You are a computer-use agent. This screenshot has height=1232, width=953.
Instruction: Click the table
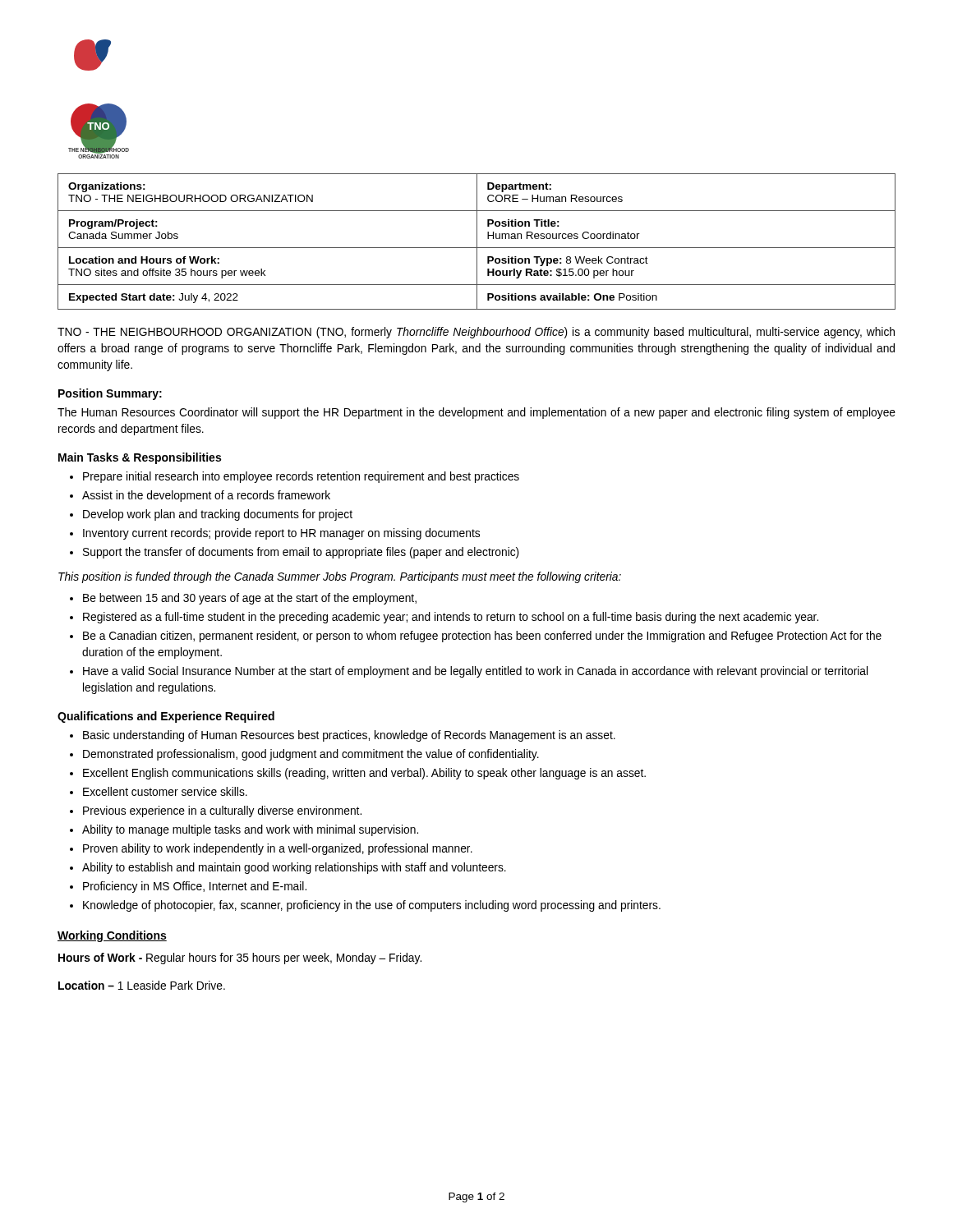[476, 241]
